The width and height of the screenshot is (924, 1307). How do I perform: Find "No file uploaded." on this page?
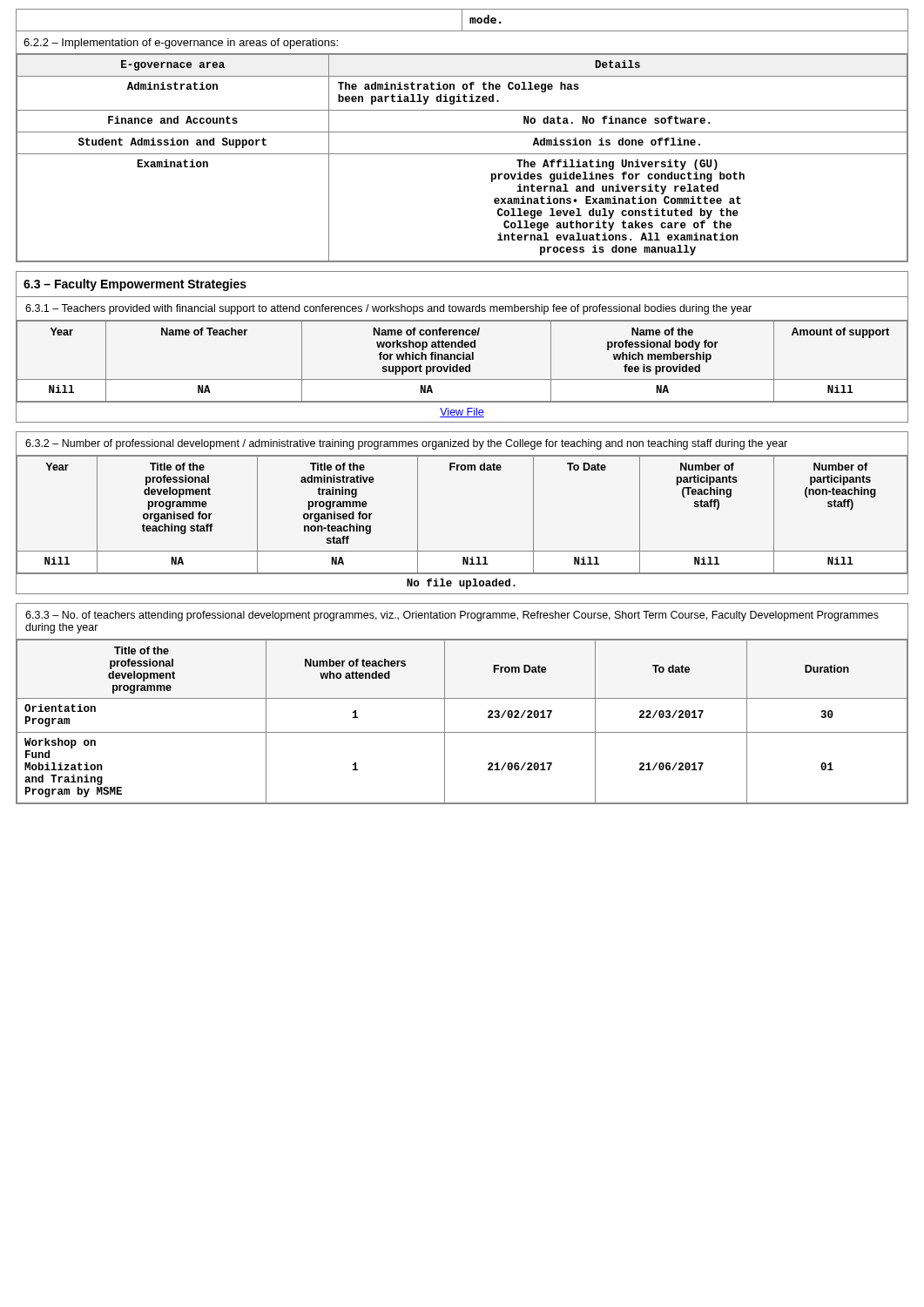coord(462,584)
